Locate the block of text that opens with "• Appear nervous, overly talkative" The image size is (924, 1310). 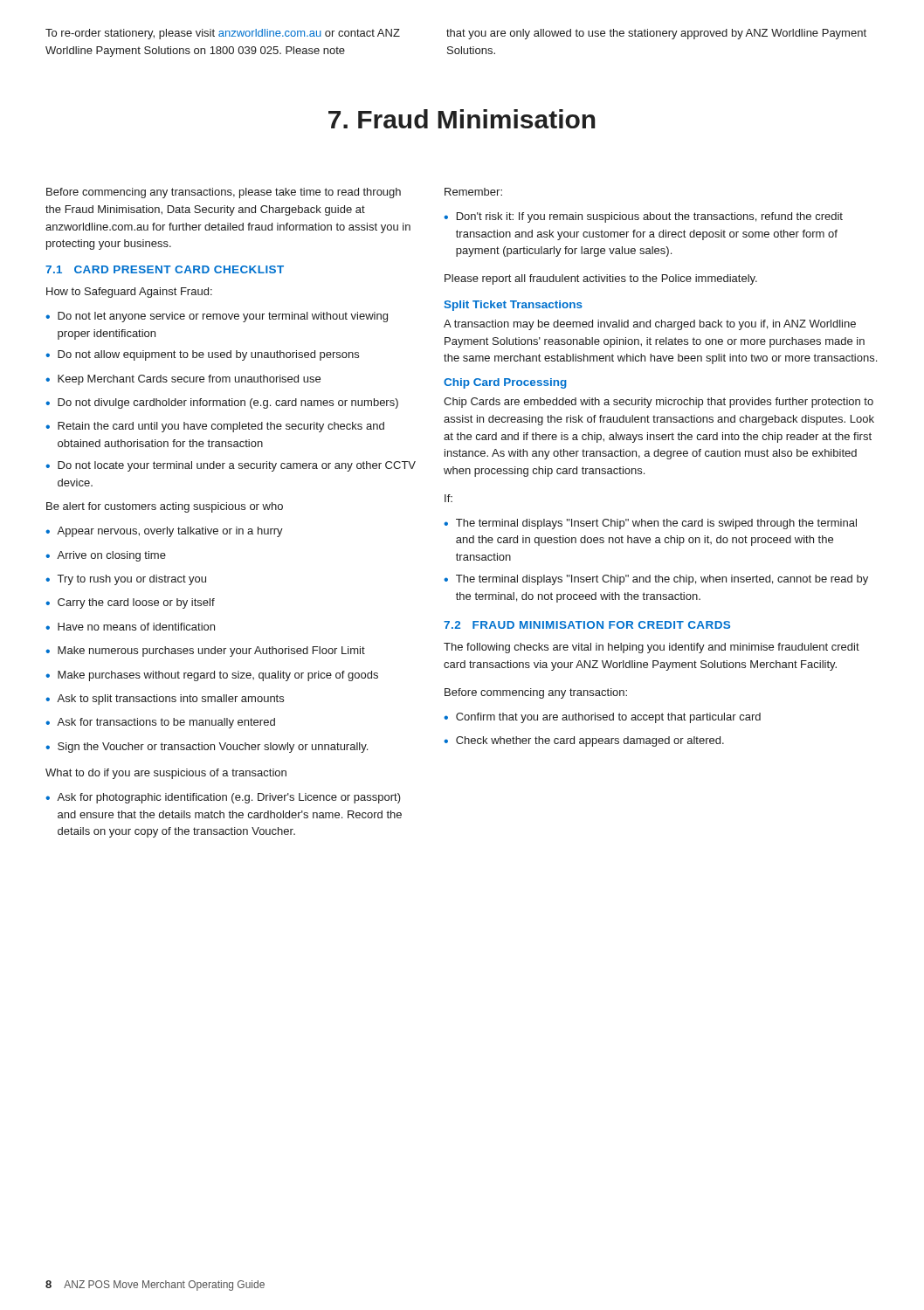point(231,532)
